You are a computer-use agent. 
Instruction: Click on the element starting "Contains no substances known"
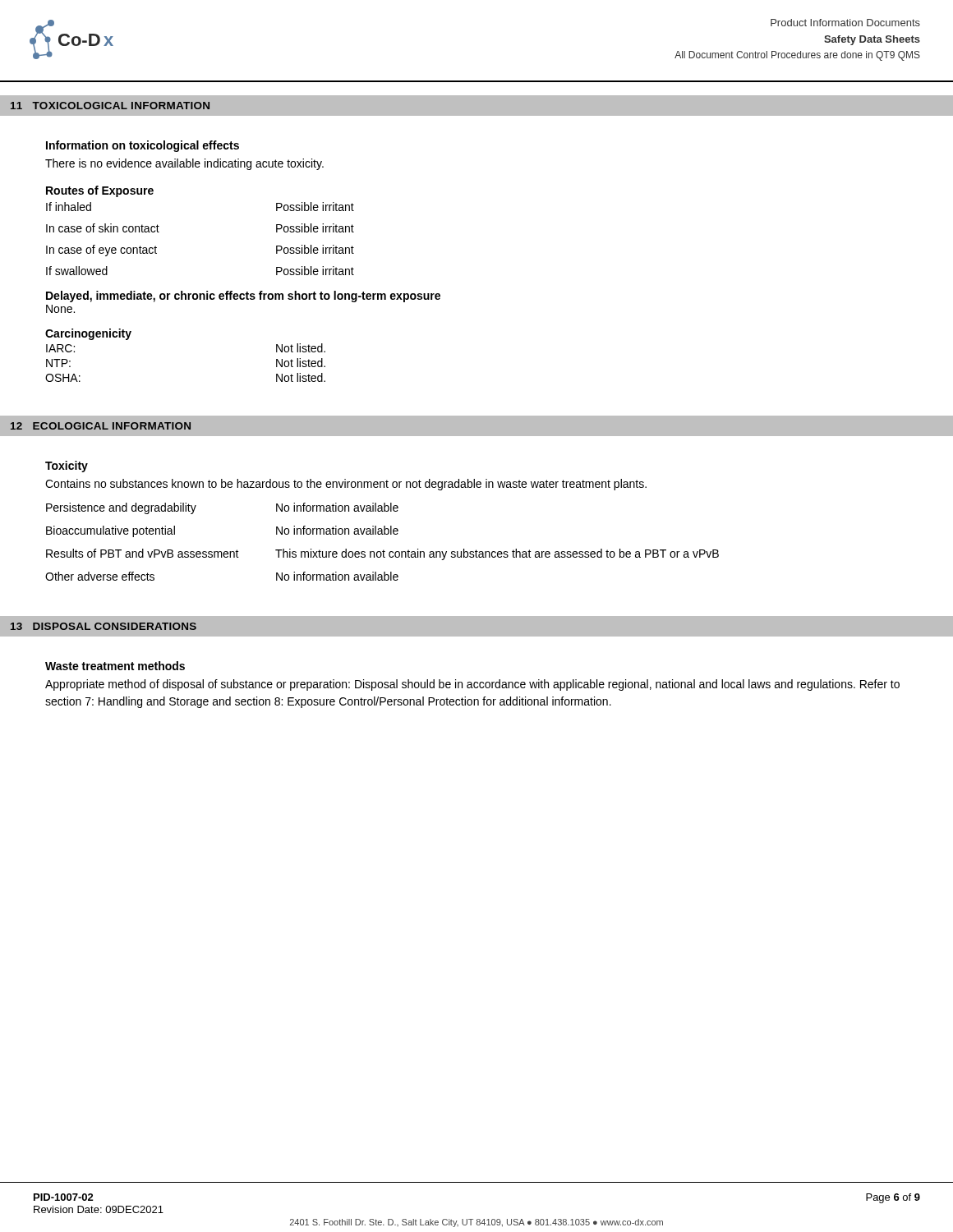[346, 484]
